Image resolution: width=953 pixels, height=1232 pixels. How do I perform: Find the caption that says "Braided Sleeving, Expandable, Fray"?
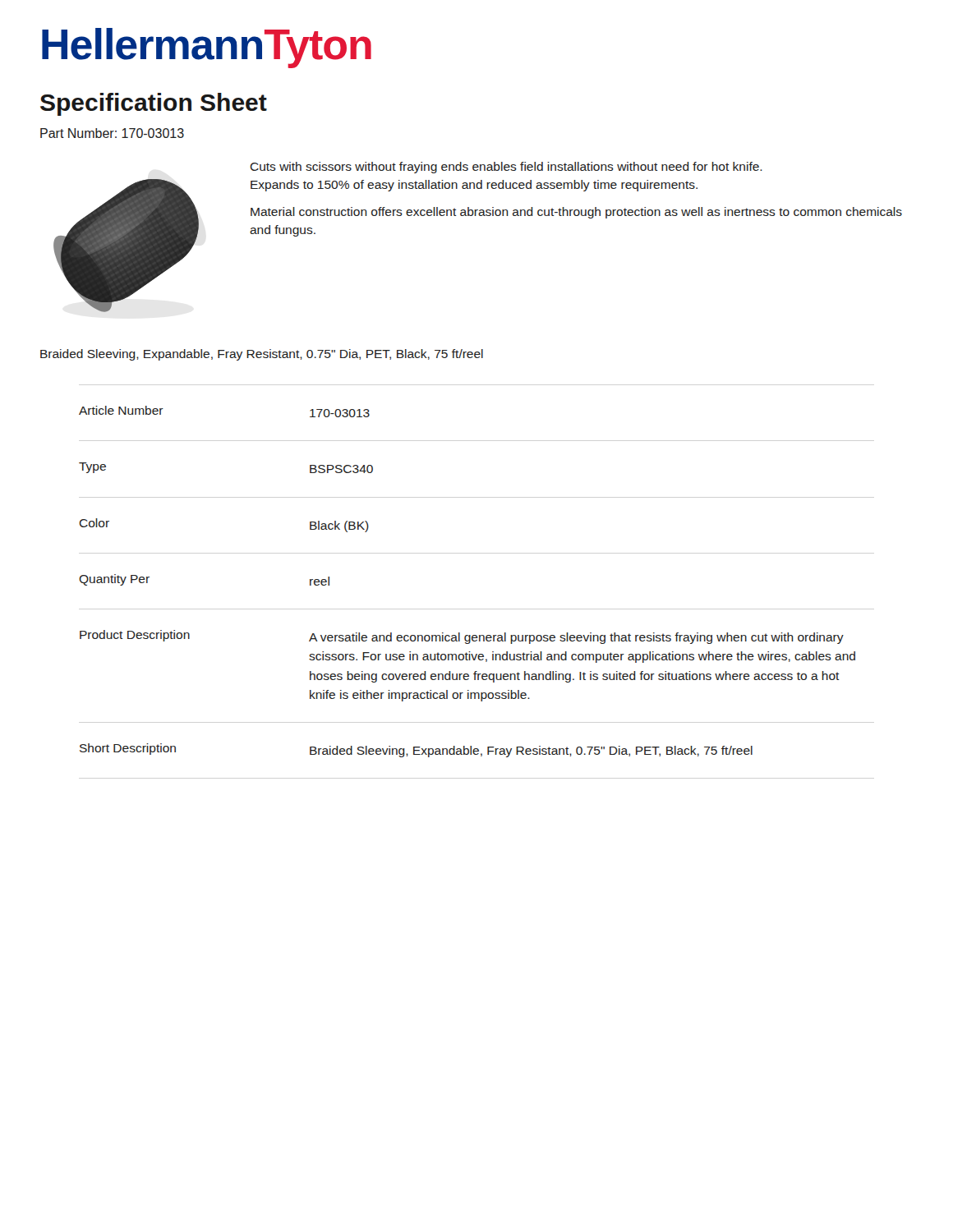262,354
